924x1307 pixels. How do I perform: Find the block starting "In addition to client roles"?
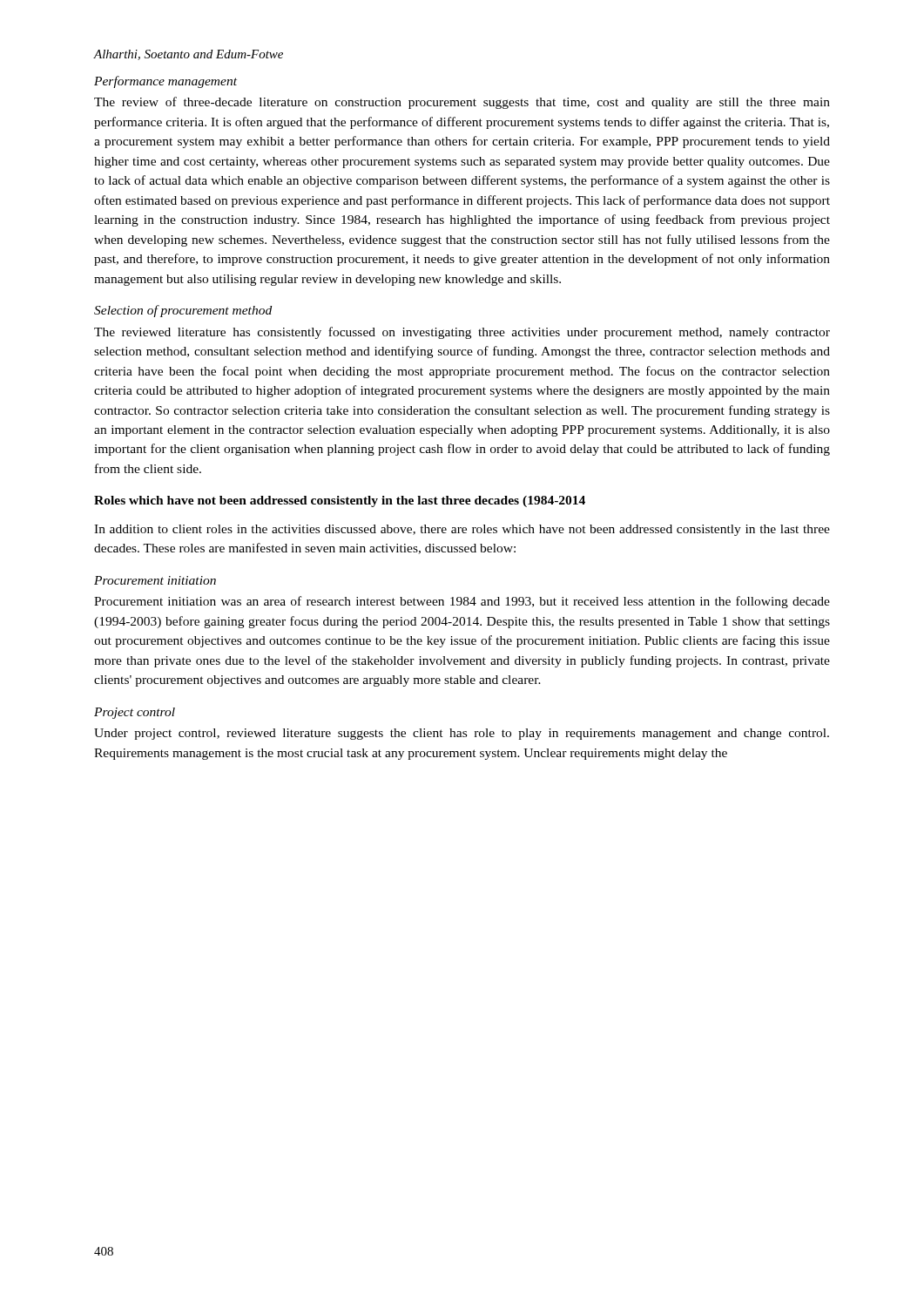(462, 539)
